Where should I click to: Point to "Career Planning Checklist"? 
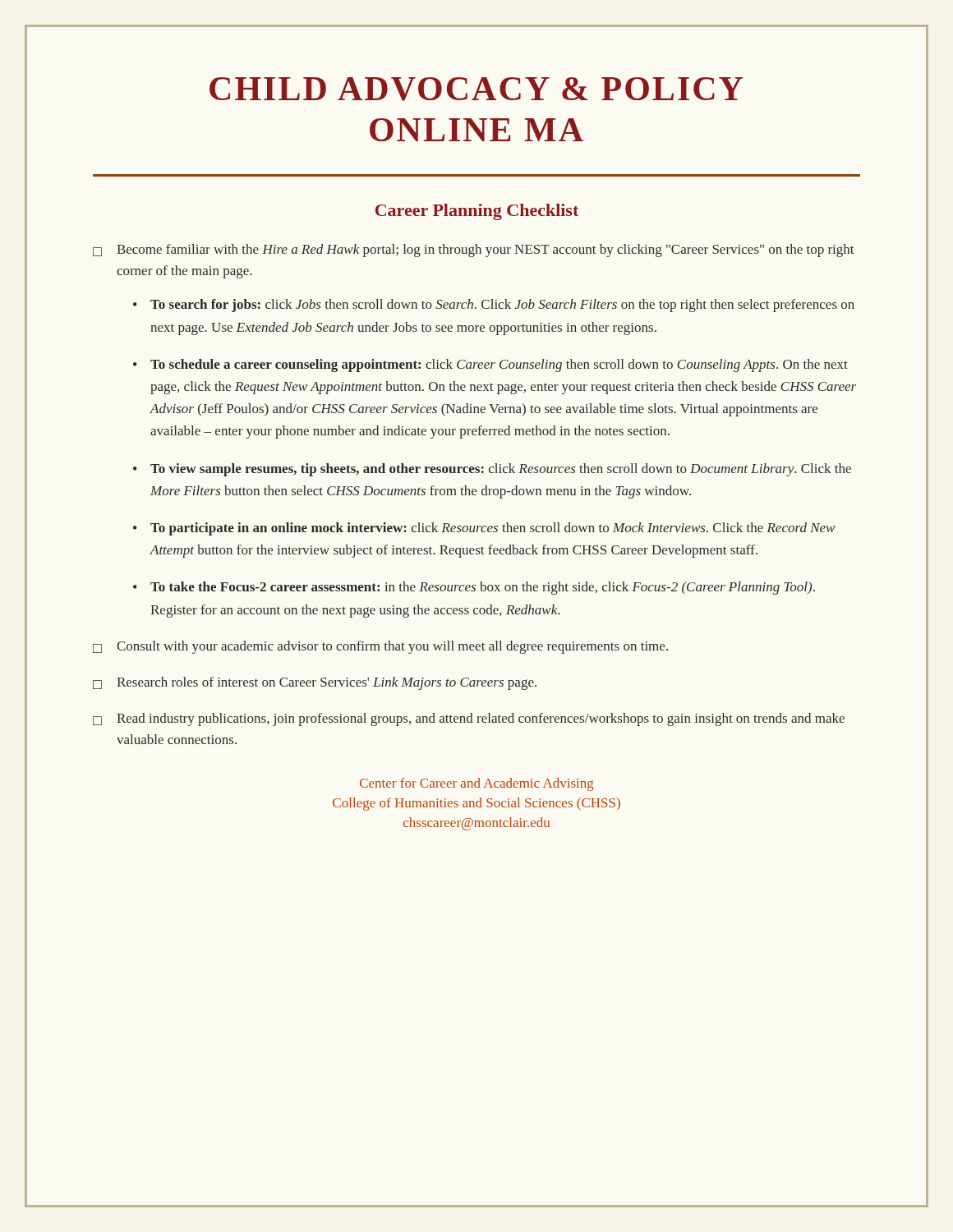476,210
